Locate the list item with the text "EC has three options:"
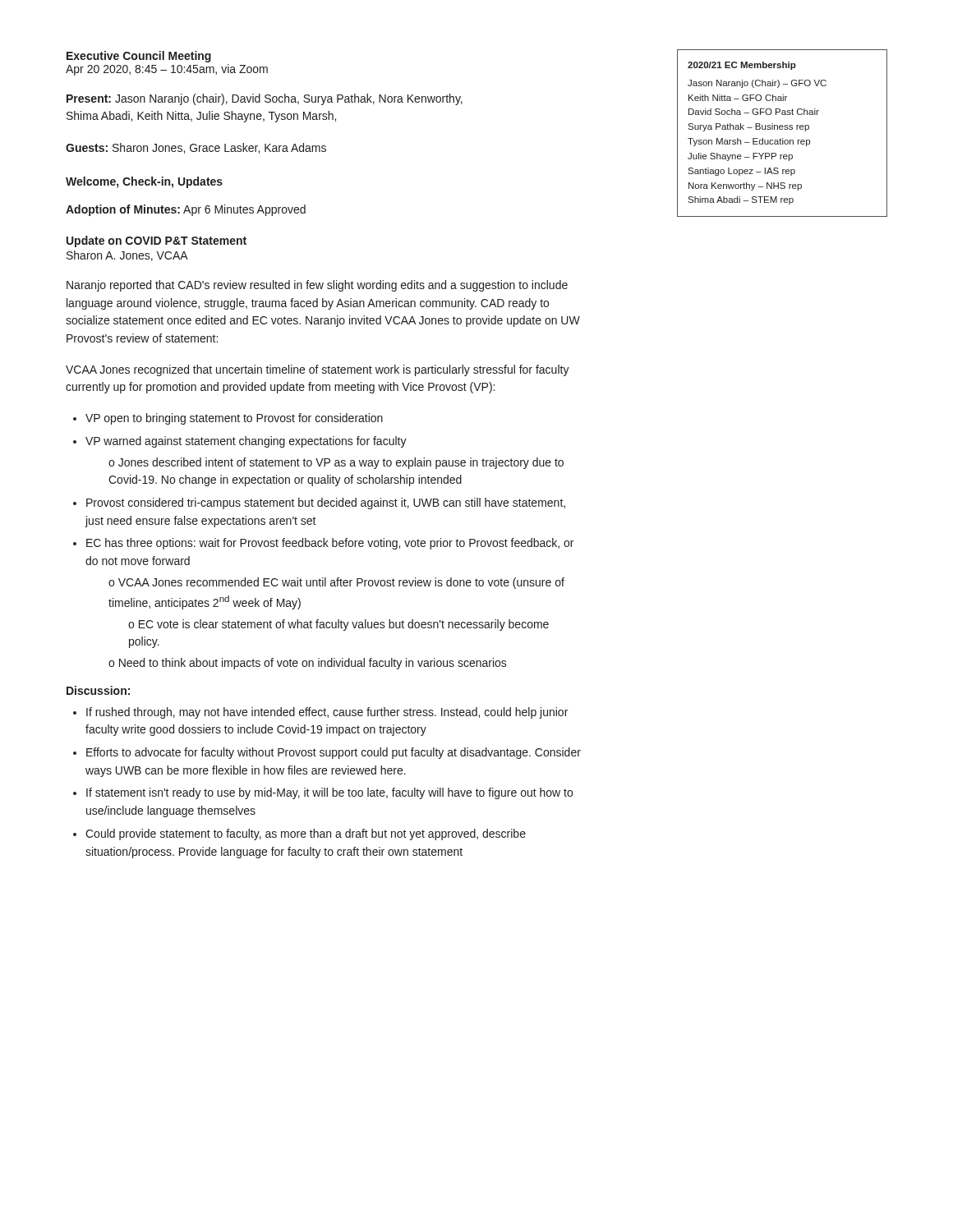The width and height of the screenshot is (953, 1232). point(330,544)
